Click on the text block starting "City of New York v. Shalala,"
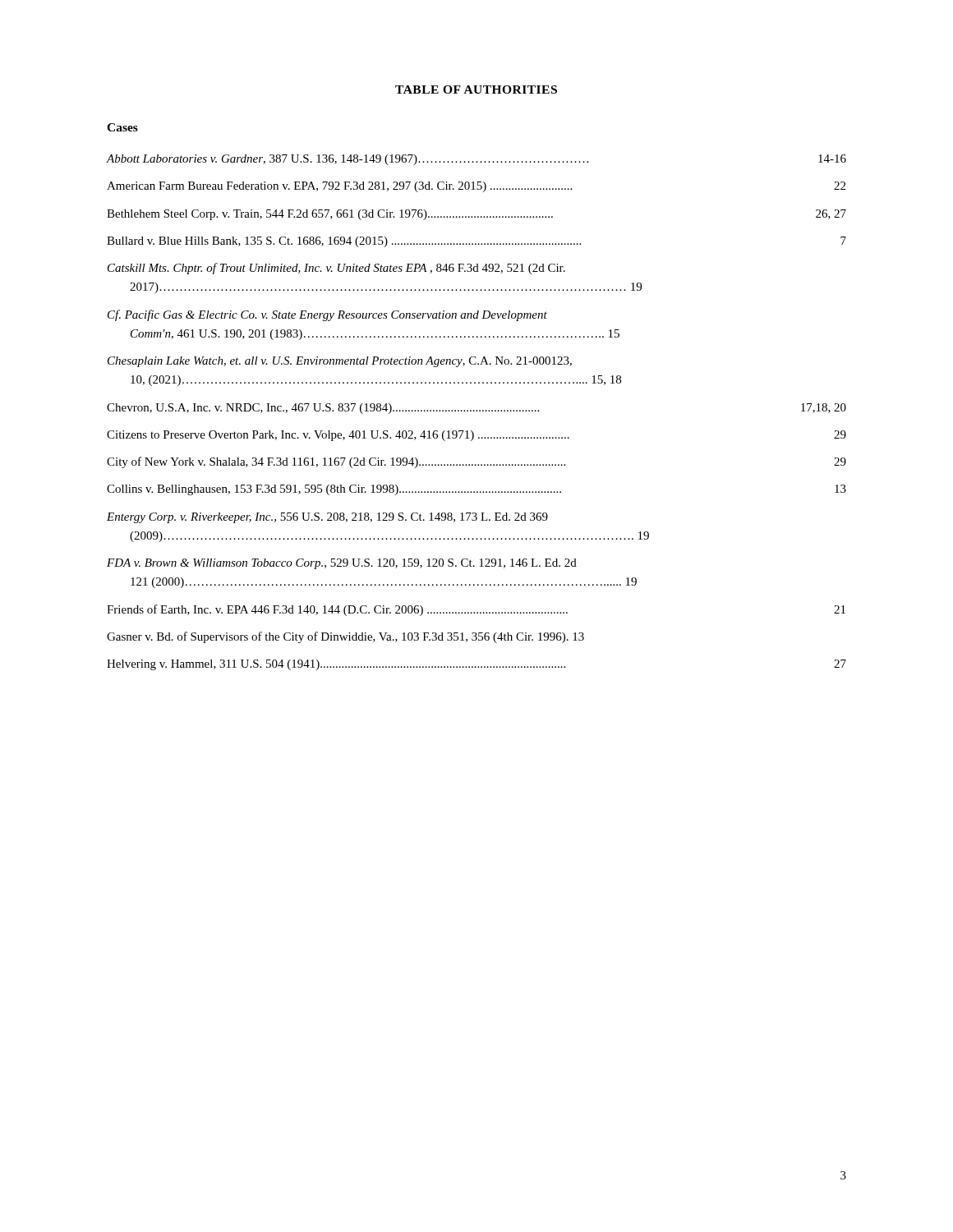The width and height of the screenshot is (953, 1232). coord(476,462)
